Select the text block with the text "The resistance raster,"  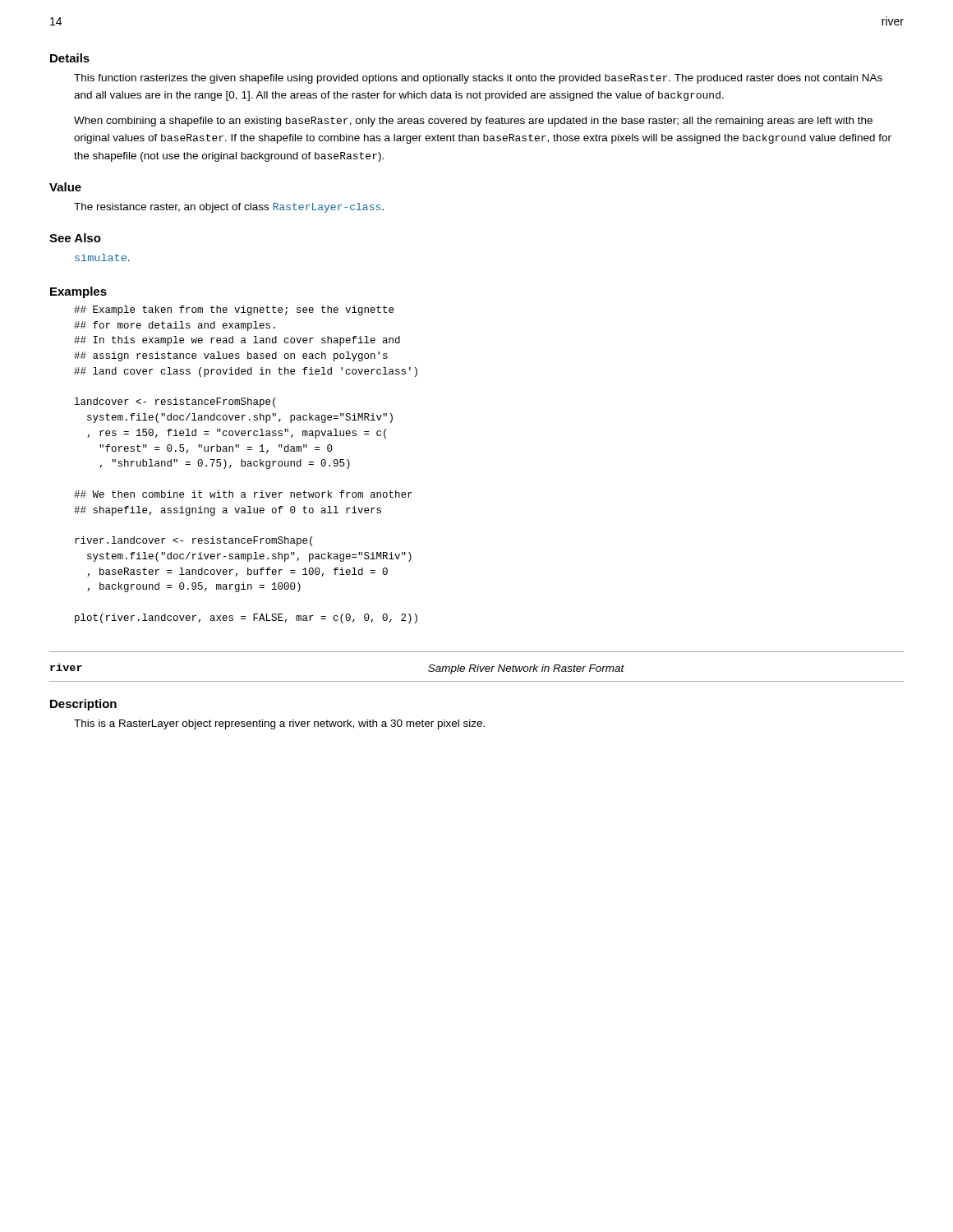point(229,207)
